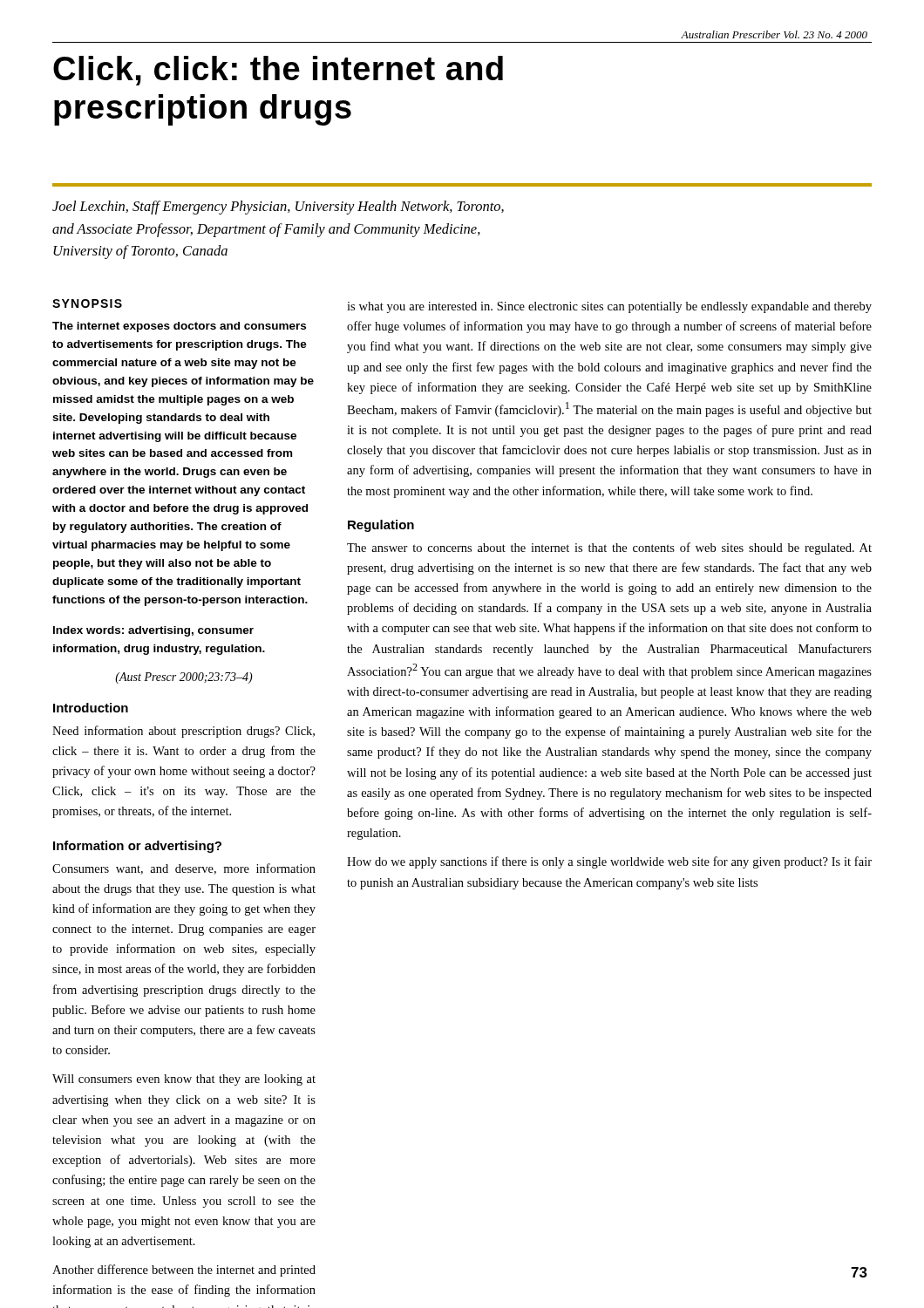Image resolution: width=924 pixels, height=1308 pixels.
Task: Find the text starting "is what you are interested in. Since electronic"
Action: 609,398
